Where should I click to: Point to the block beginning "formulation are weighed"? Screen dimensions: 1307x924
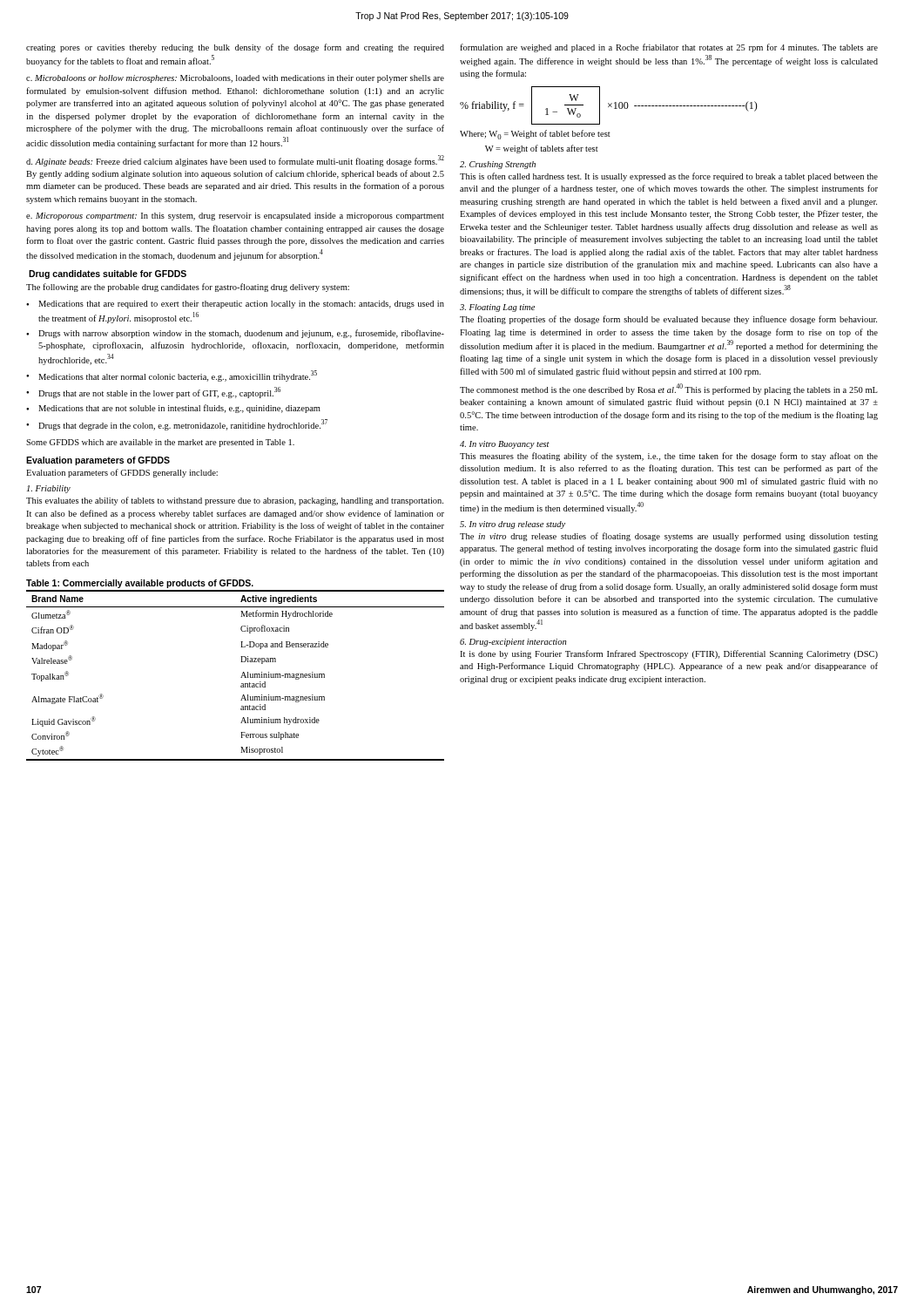[669, 61]
